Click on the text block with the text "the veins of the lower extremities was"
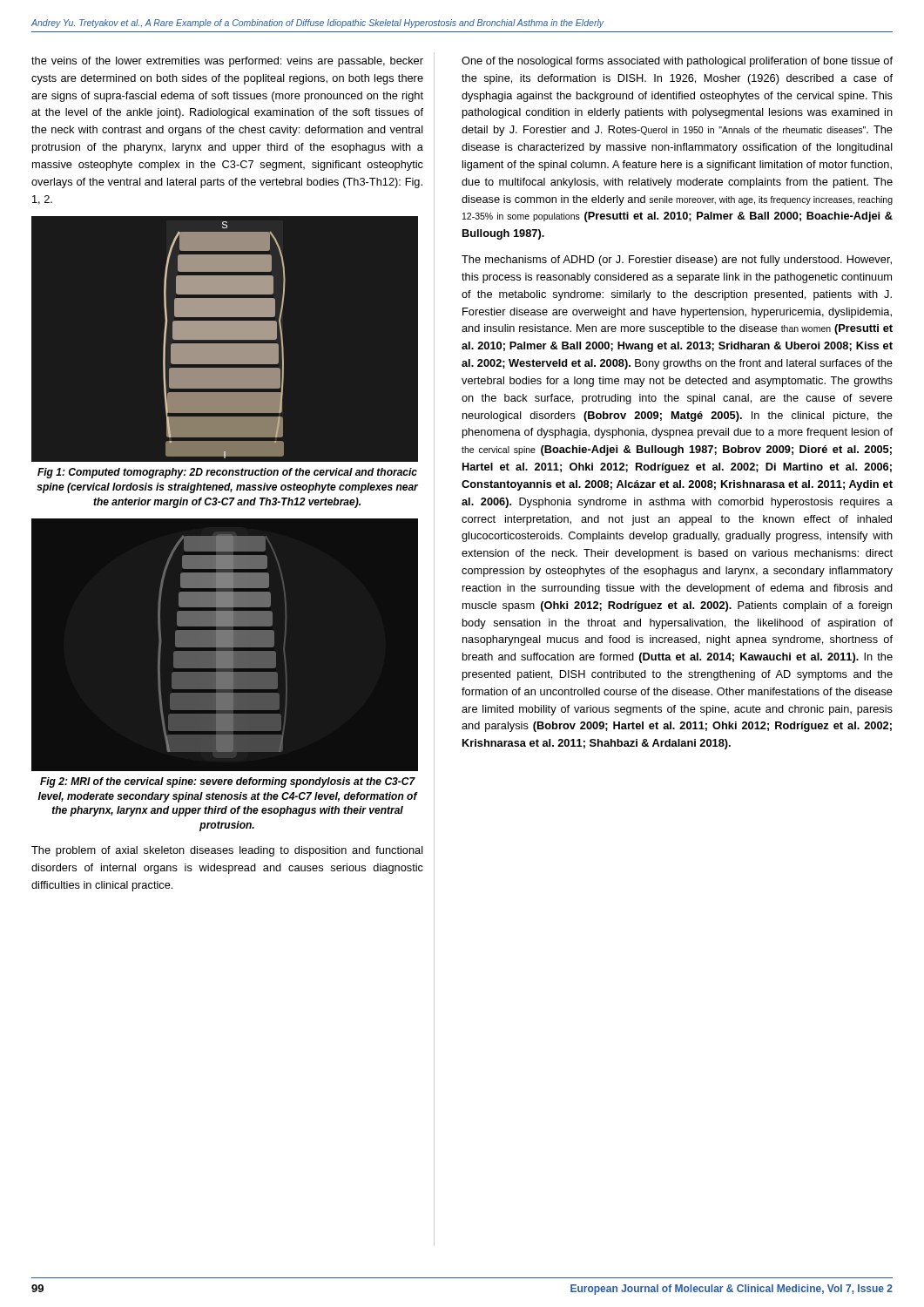 click(x=227, y=130)
